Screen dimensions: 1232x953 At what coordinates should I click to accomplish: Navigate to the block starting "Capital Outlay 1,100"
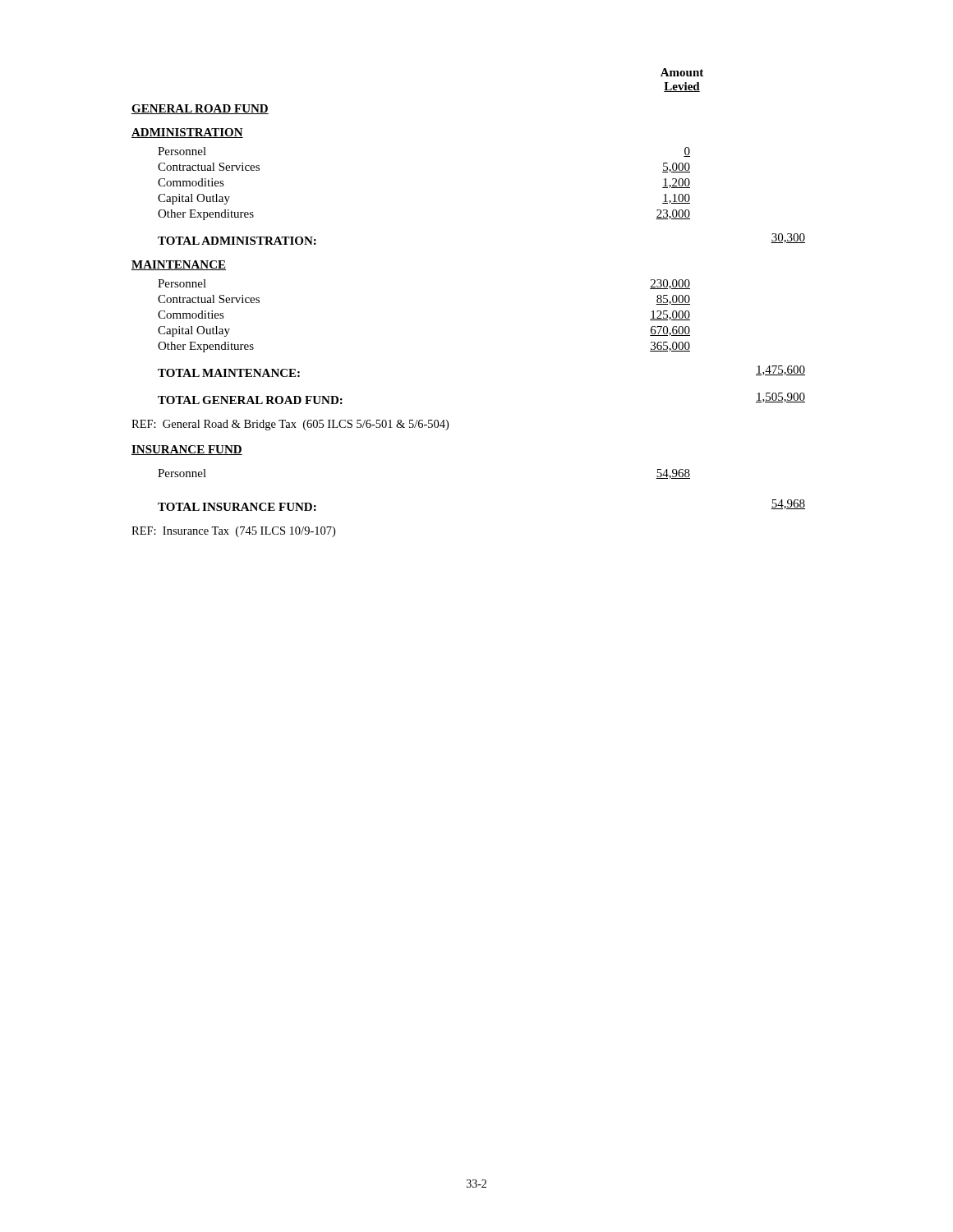click(192, 199)
